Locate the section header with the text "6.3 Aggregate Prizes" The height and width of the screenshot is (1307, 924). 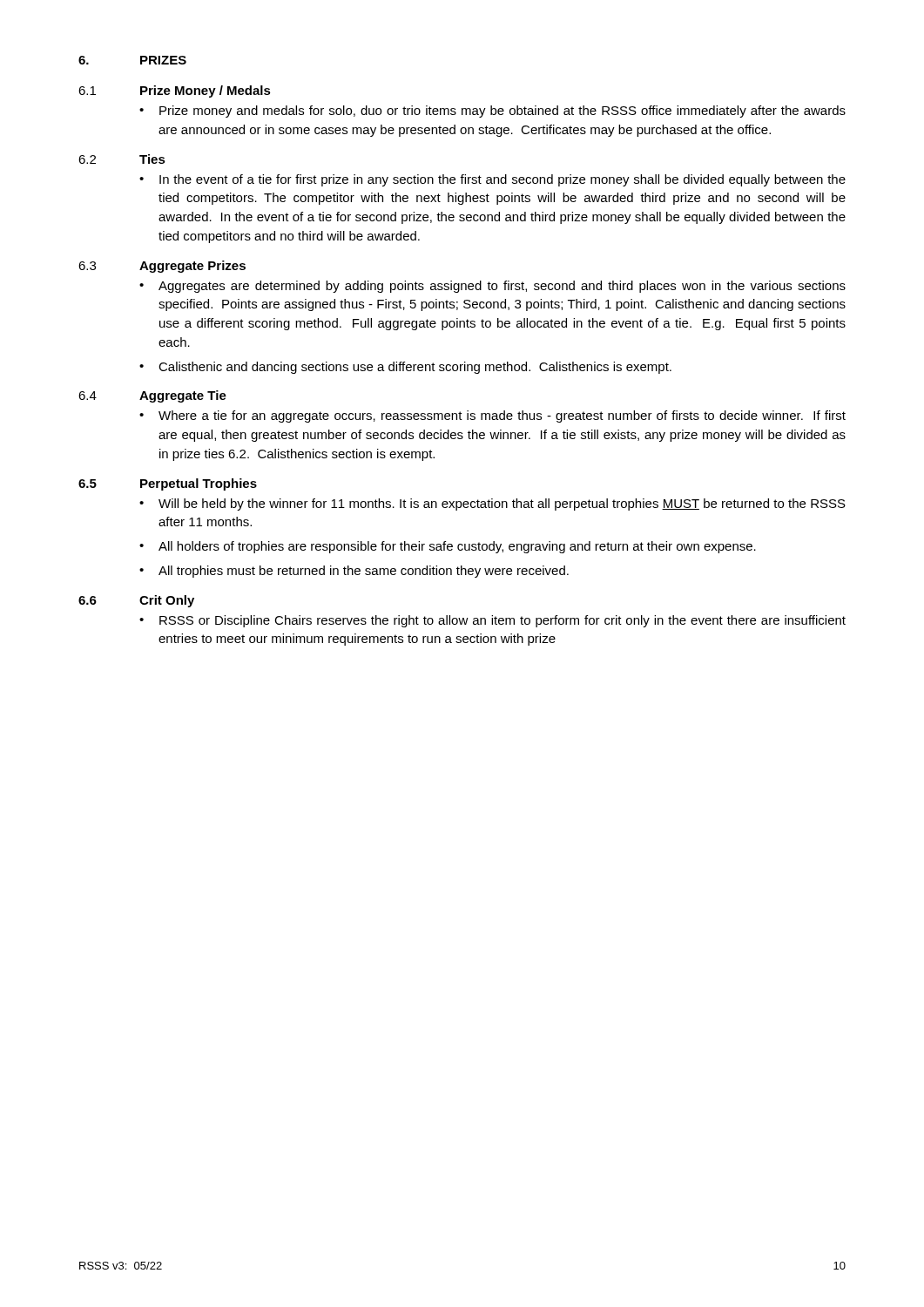pos(162,265)
